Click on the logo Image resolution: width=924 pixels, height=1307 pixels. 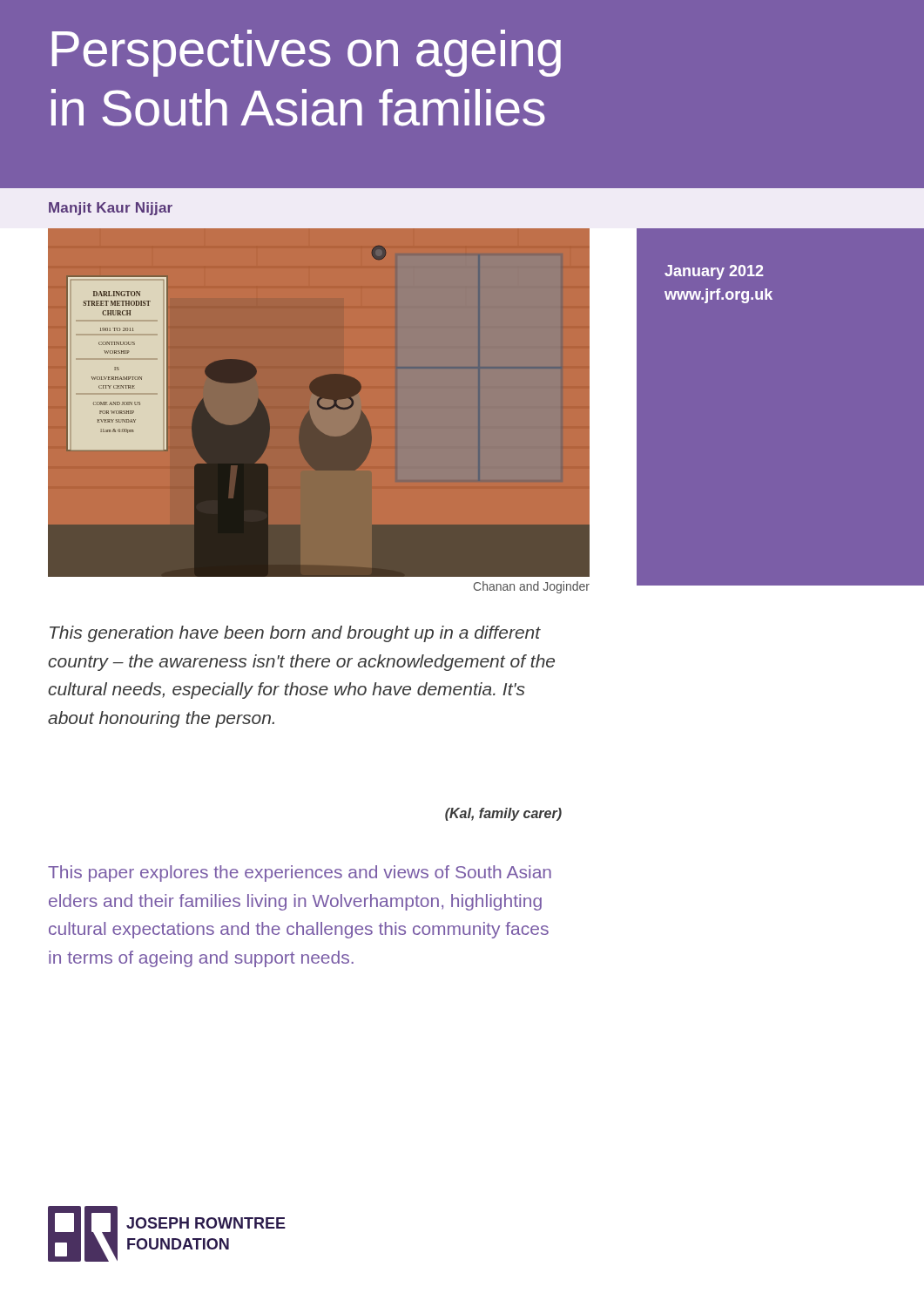[x=179, y=1234]
